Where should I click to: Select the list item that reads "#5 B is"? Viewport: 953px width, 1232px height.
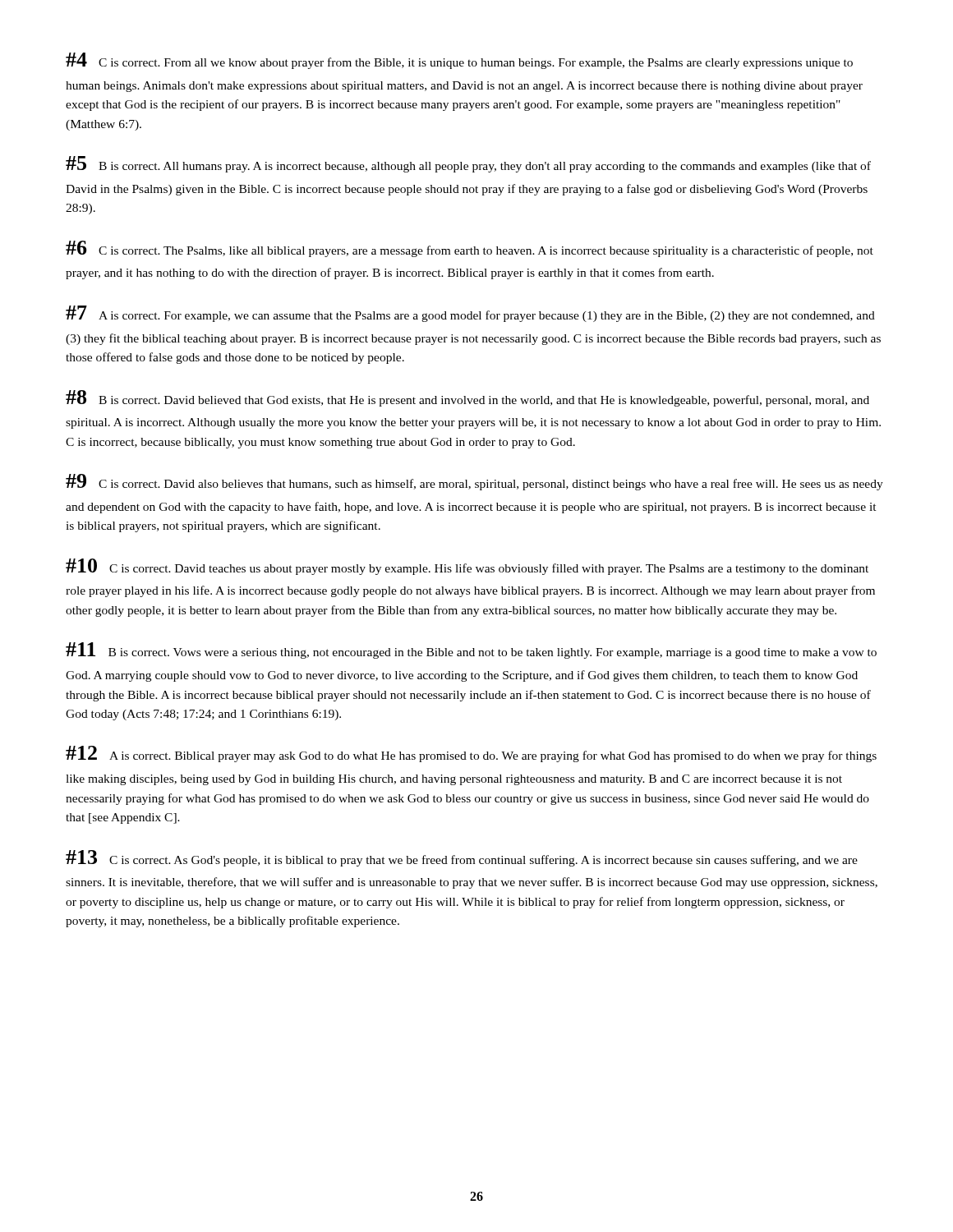pyautogui.click(x=468, y=183)
